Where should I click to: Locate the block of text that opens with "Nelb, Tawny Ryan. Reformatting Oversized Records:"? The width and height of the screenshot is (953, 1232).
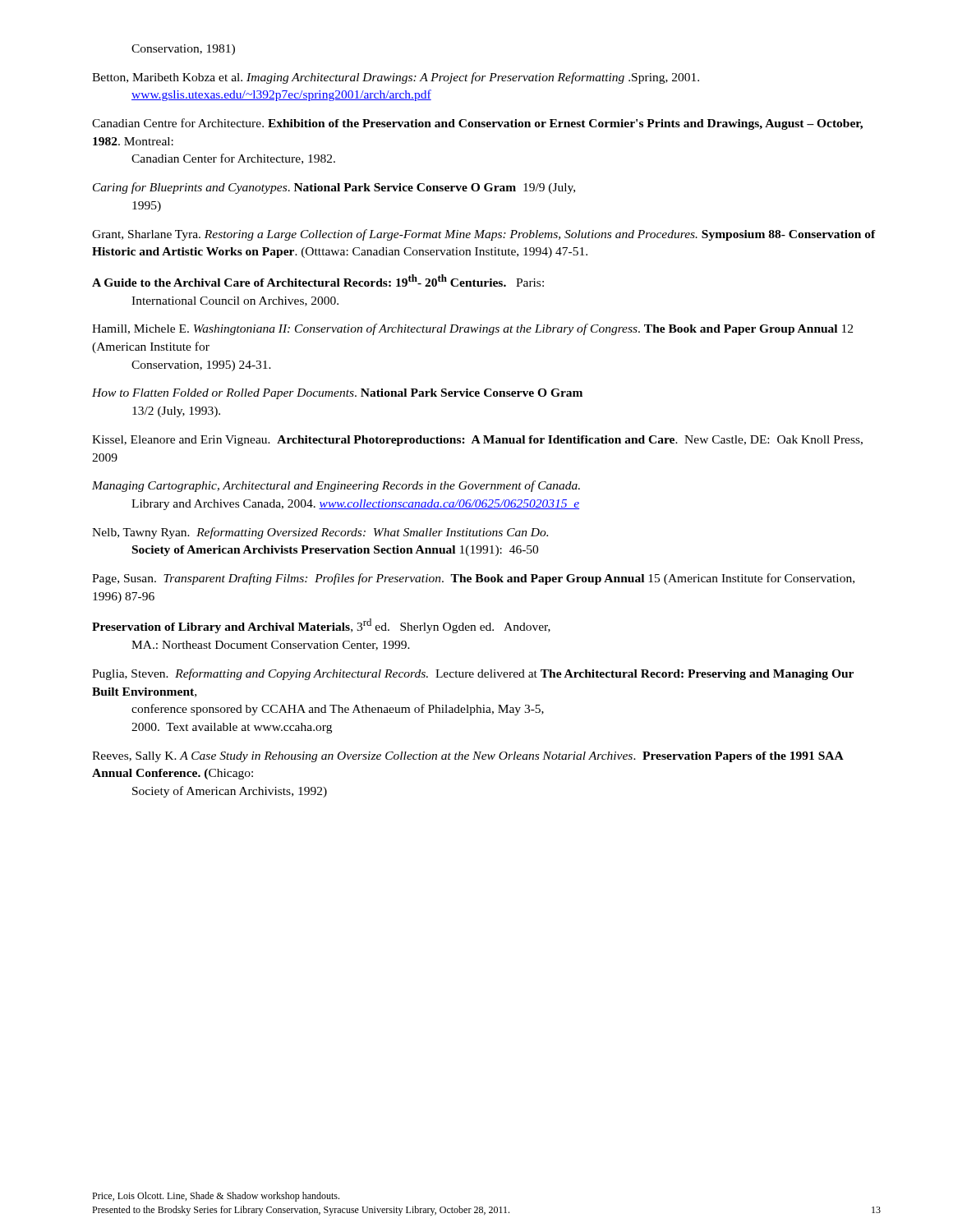486,541
